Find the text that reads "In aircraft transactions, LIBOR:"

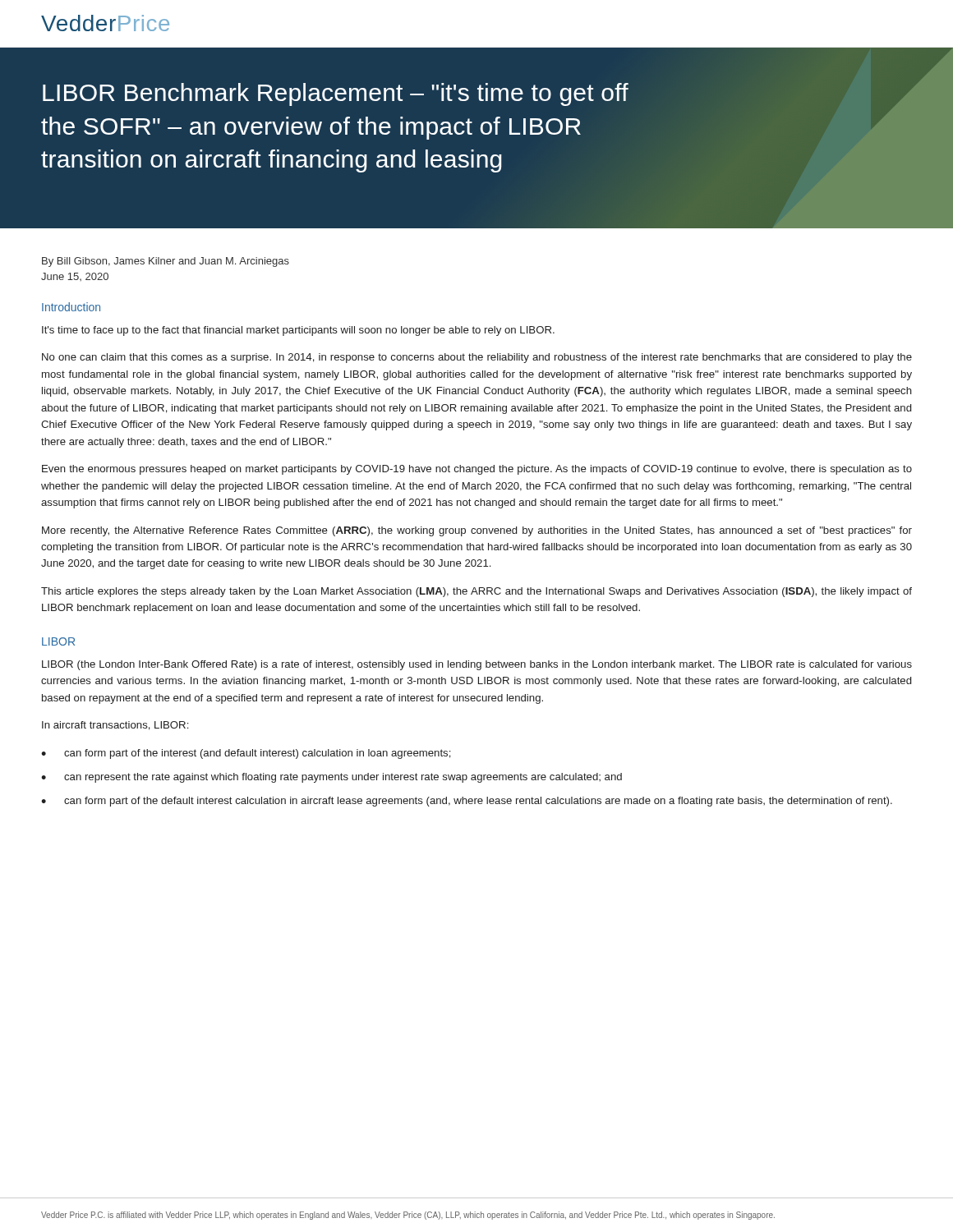click(115, 725)
